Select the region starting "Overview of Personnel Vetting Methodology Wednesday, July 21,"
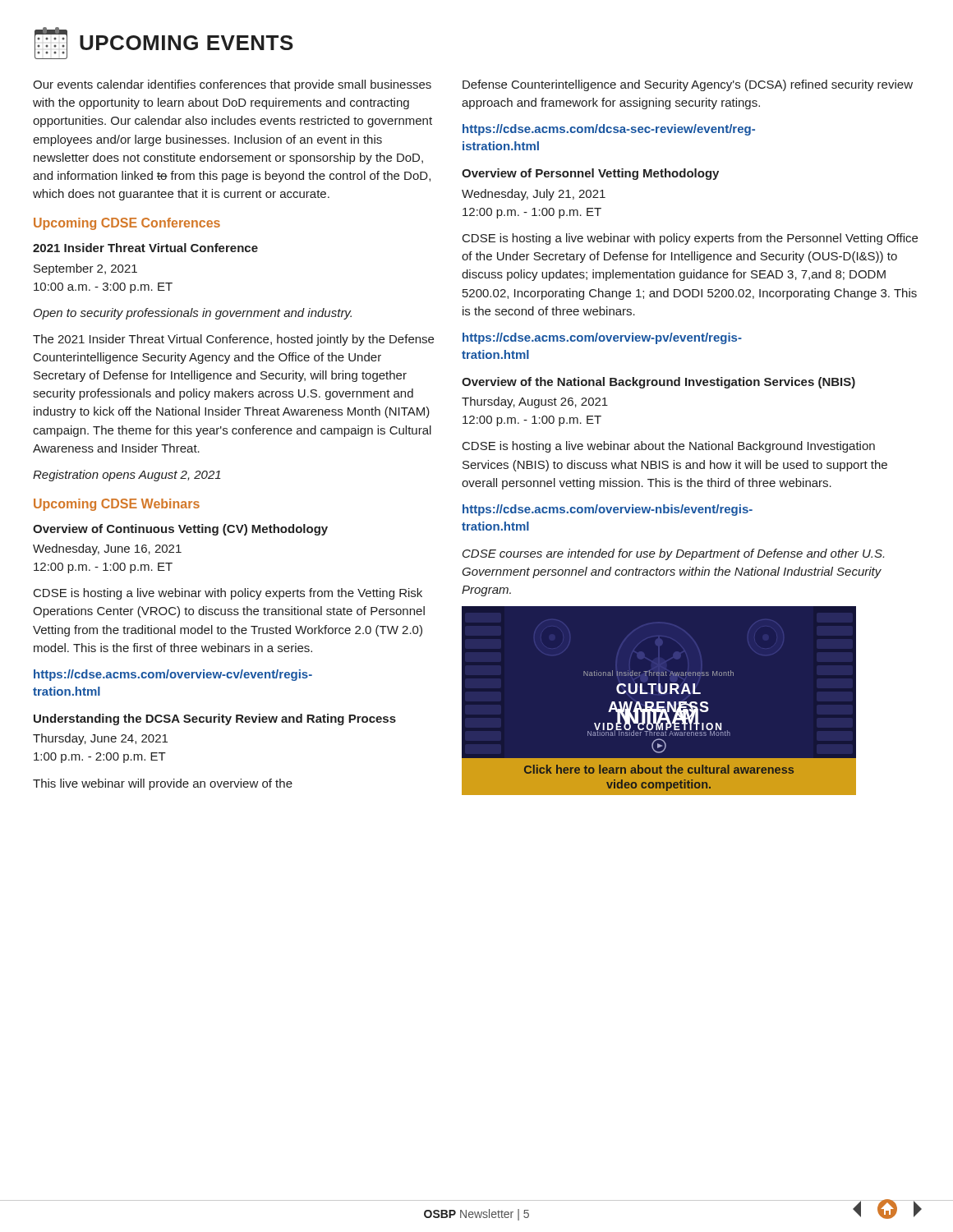This screenshot has width=953, height=1232. (590, 174)
